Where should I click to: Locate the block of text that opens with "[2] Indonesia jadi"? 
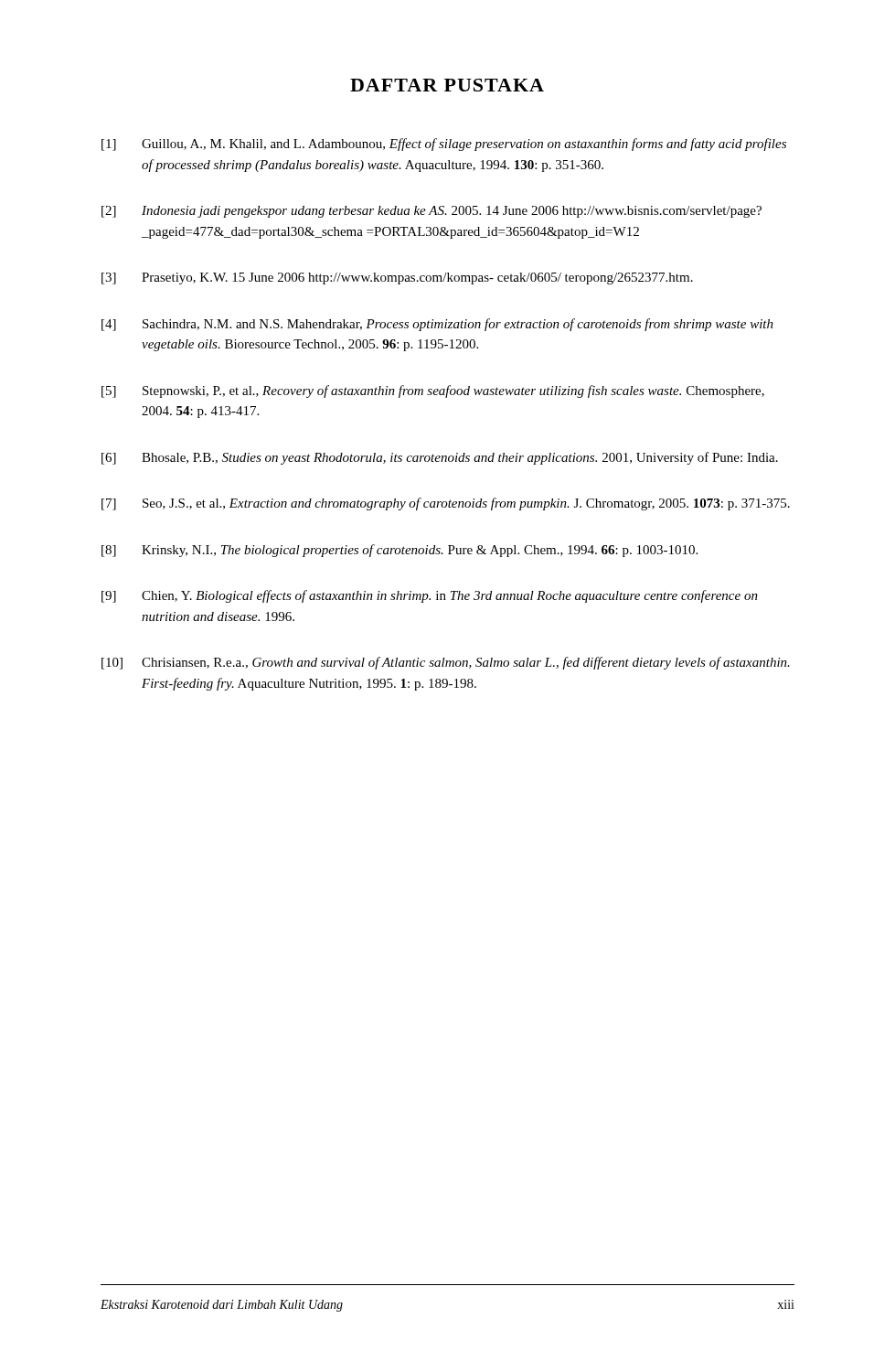click(448, 221)
